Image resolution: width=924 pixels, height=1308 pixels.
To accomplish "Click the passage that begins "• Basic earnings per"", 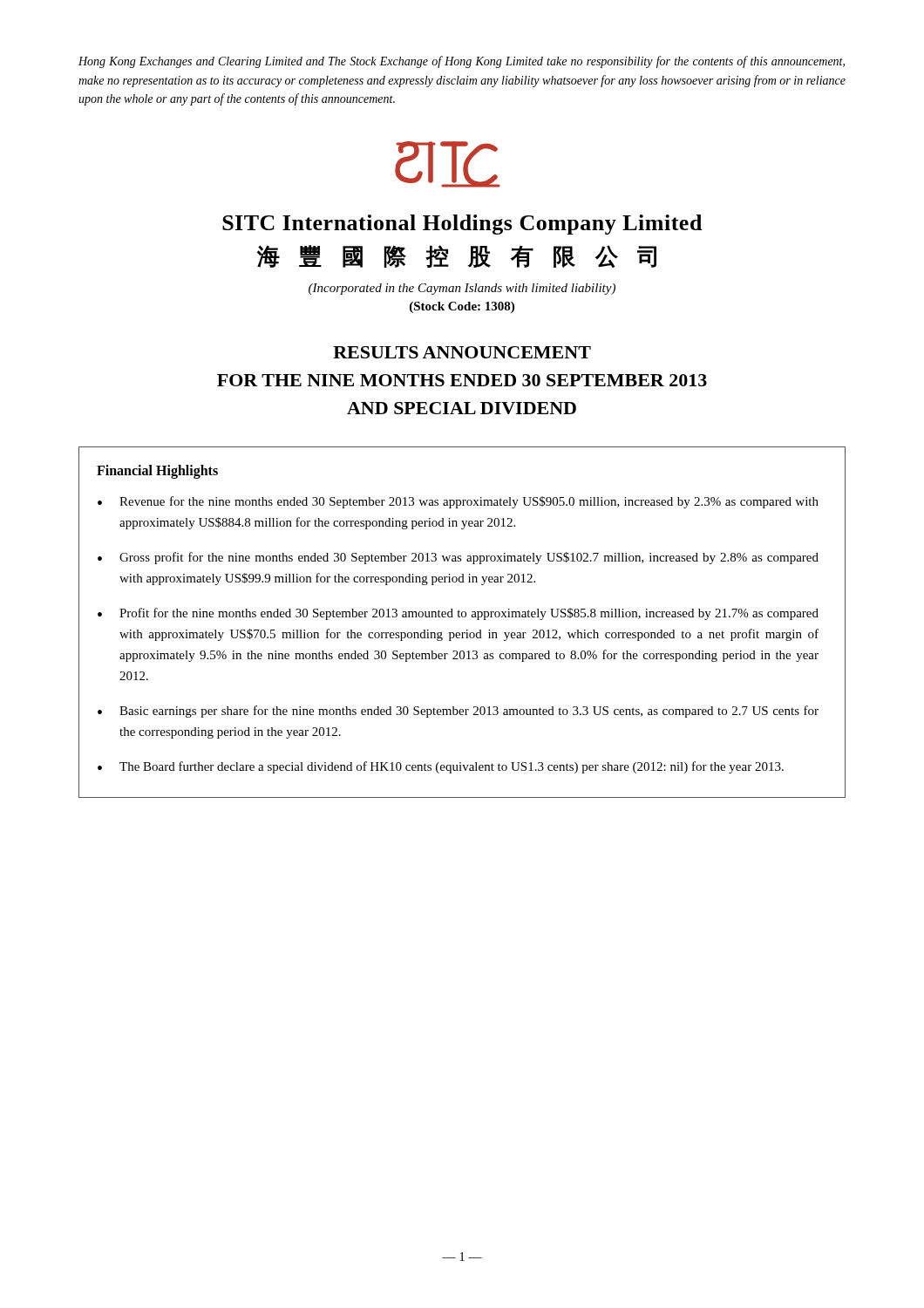I will 458,721.
